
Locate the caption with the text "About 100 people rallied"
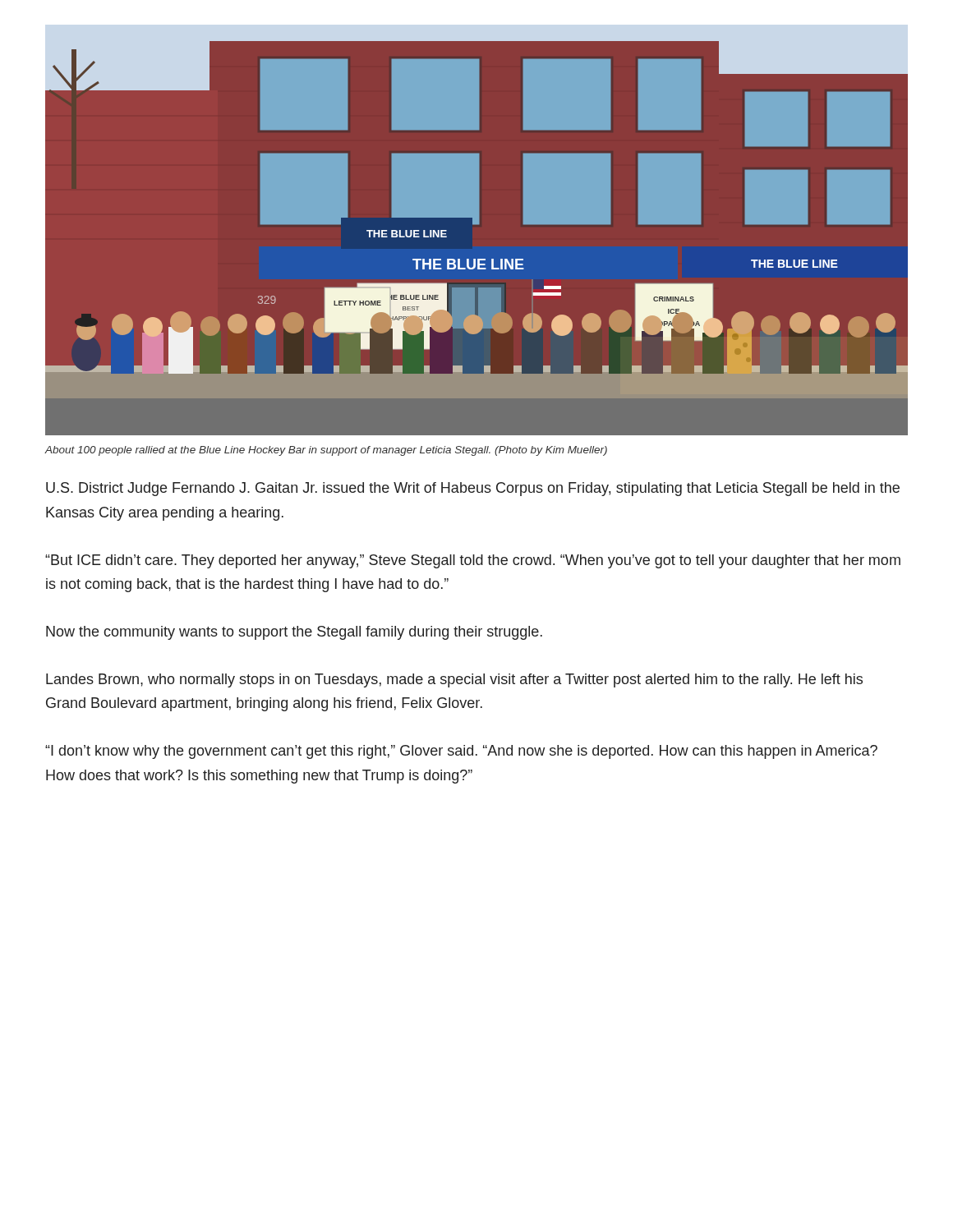[x=326, y=450]
